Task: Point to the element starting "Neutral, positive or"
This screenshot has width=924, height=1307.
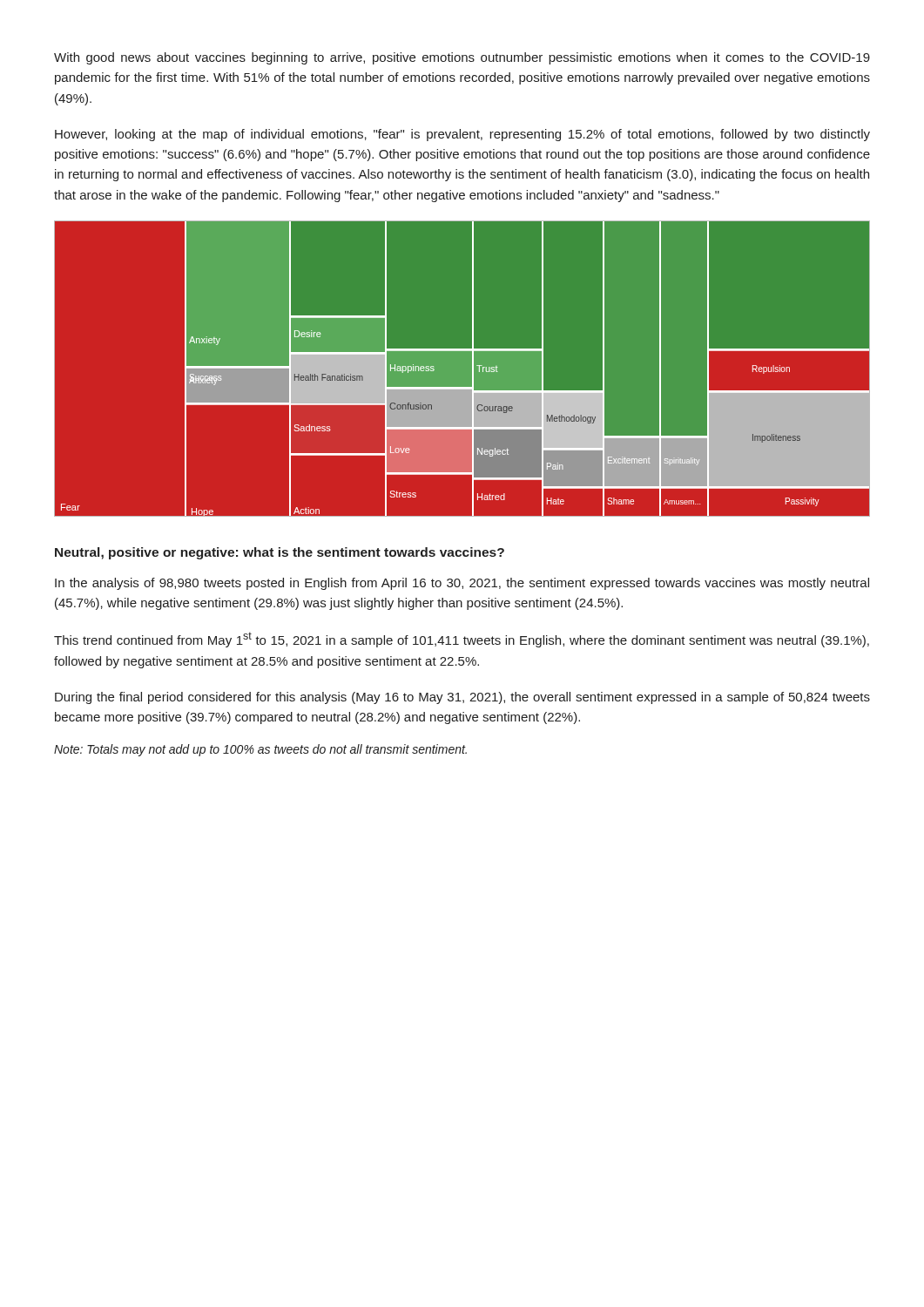Action: coord(279,552)
